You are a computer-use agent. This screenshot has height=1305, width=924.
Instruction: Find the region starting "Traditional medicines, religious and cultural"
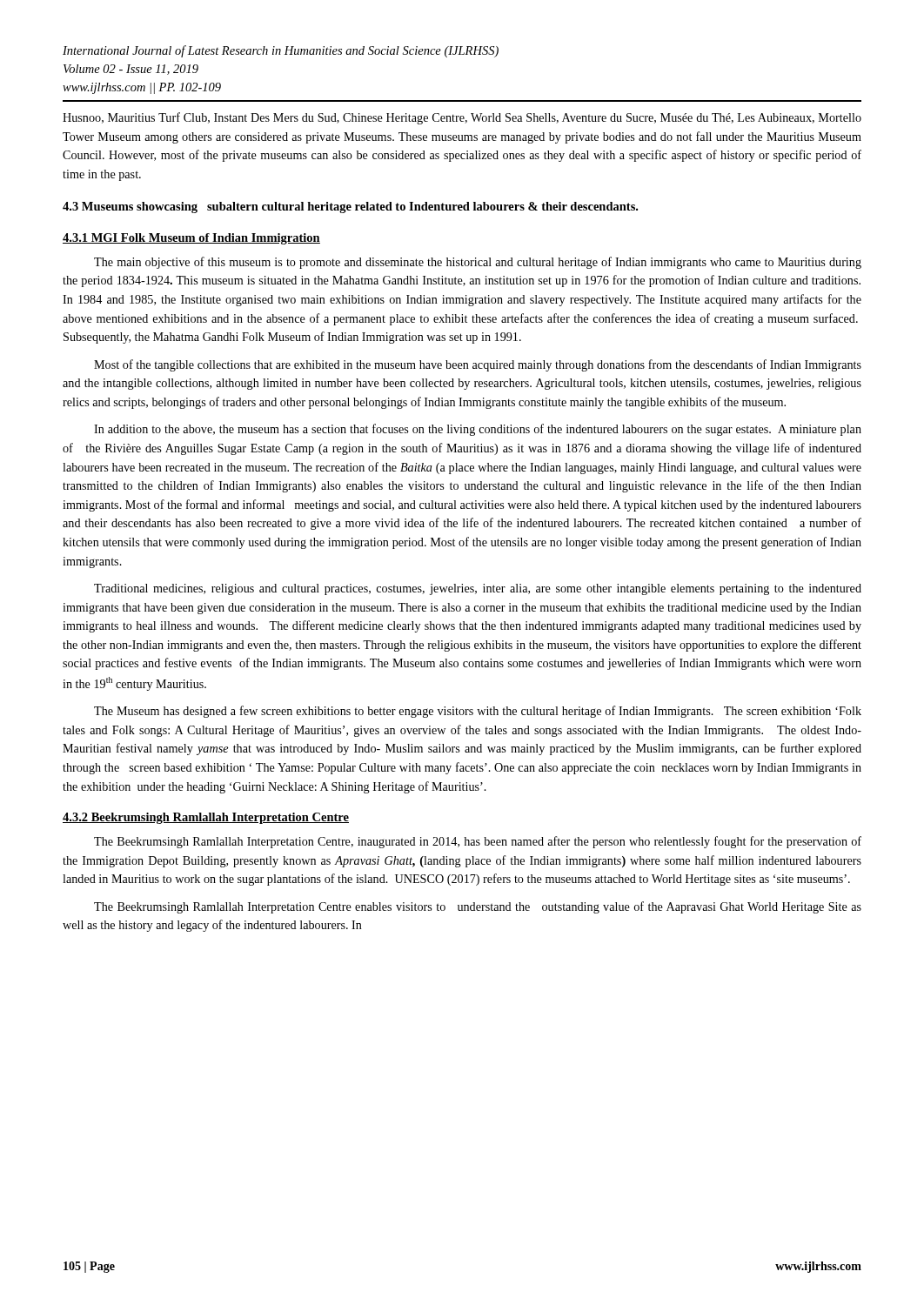[462, 637]
